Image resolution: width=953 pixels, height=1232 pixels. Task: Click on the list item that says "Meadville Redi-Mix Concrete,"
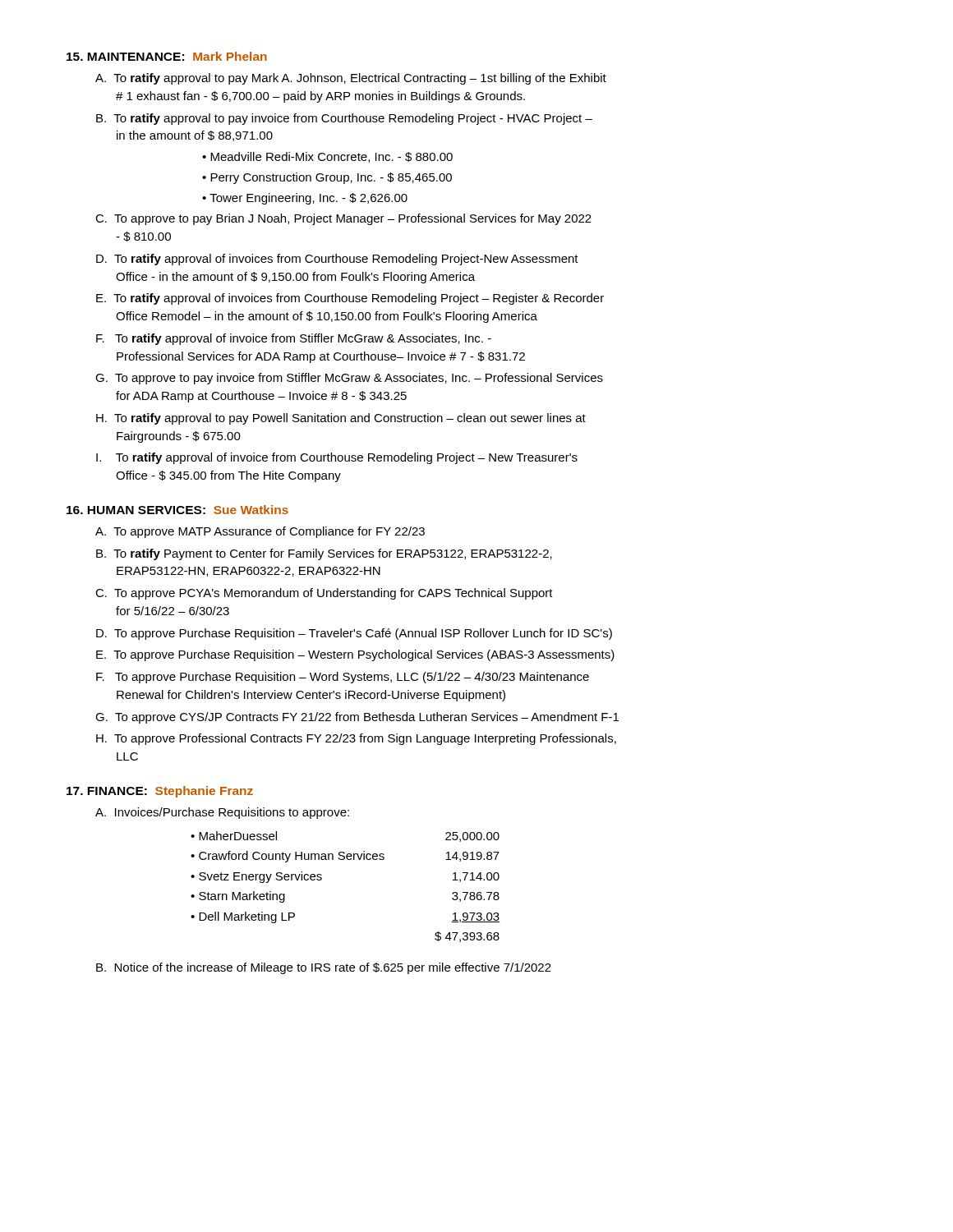pyautogui.click(x=331, y=156)
